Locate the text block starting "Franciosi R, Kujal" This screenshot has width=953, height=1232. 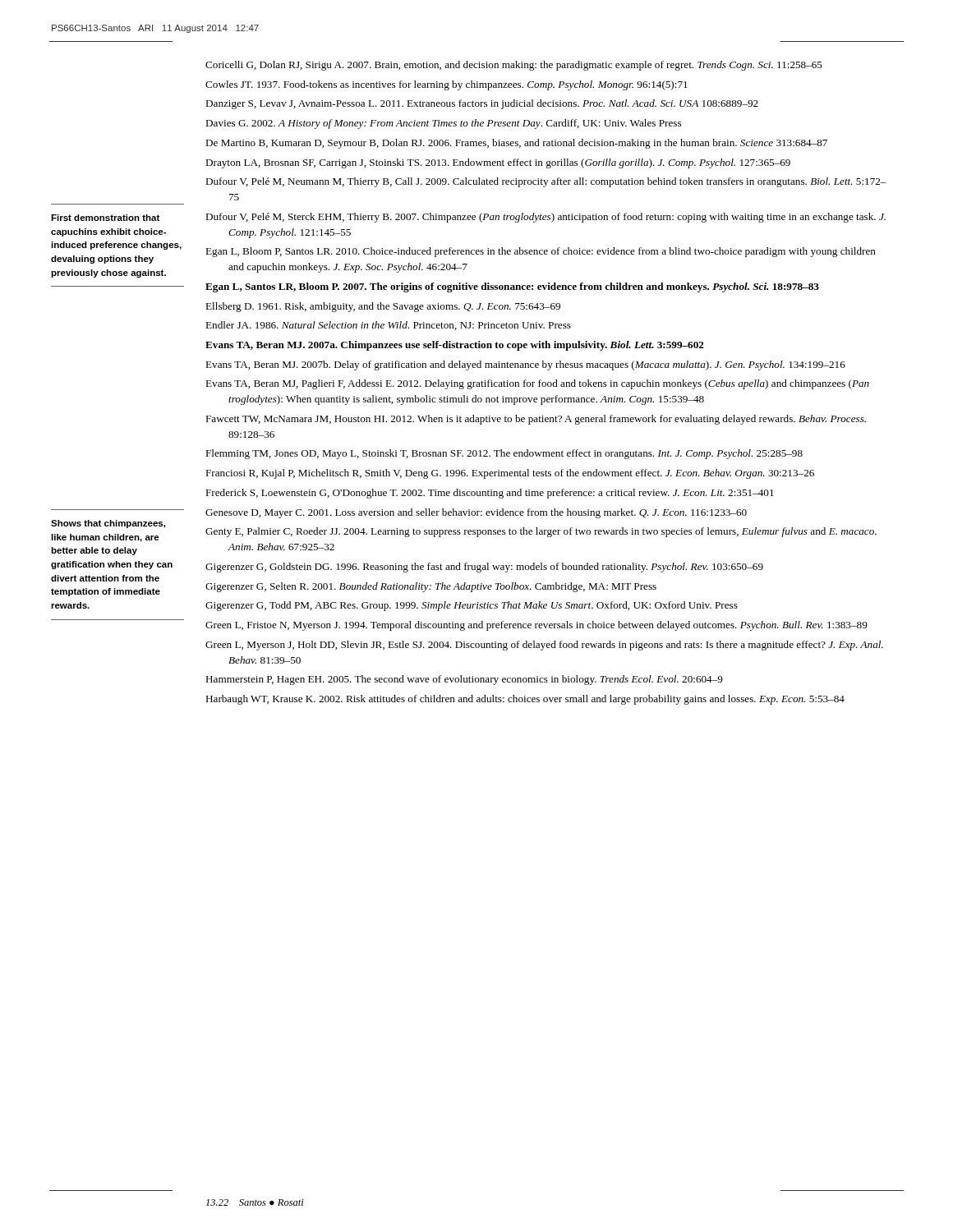(x=510, y=473)
